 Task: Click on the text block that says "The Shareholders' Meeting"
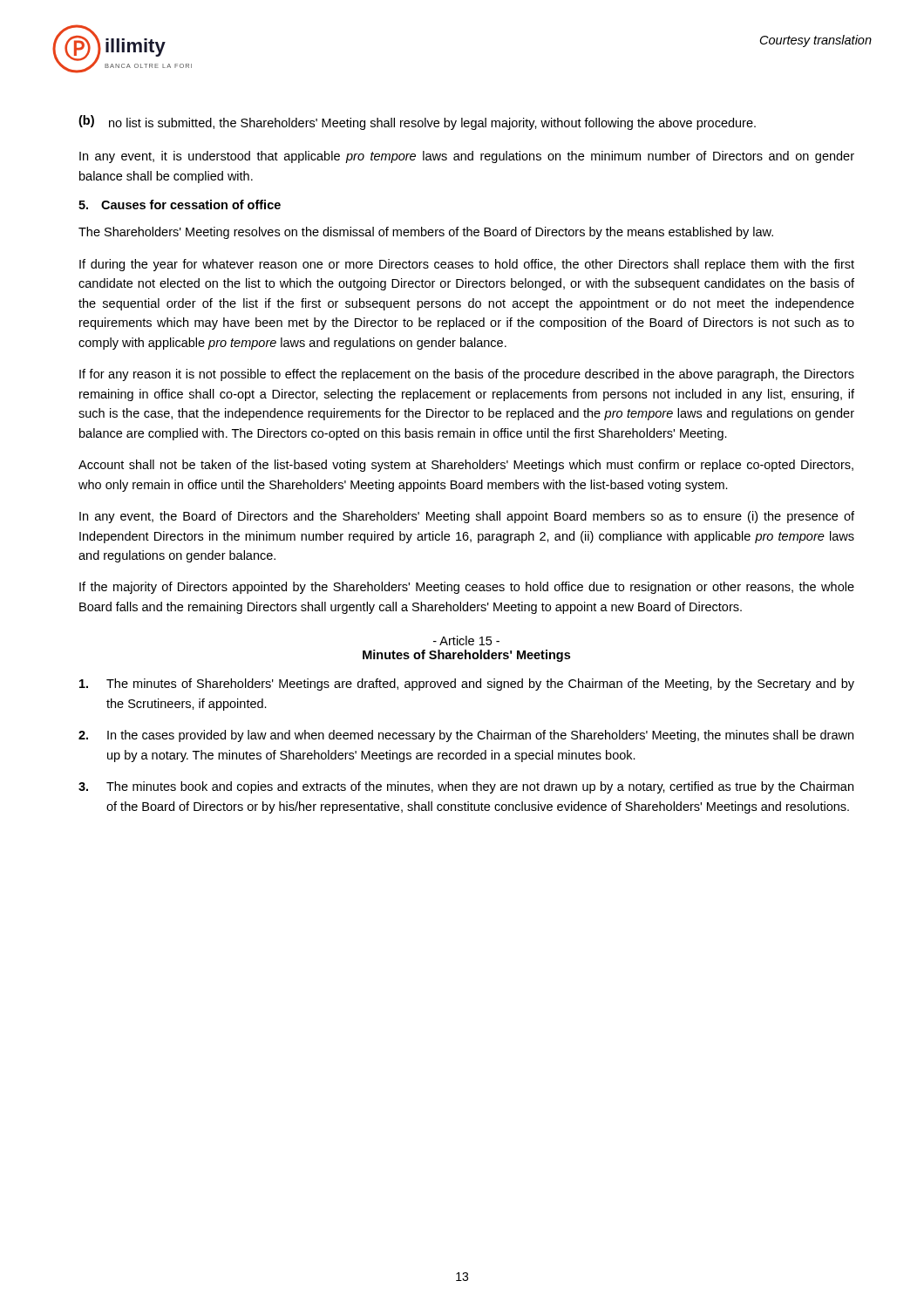(x=426, y=232)
